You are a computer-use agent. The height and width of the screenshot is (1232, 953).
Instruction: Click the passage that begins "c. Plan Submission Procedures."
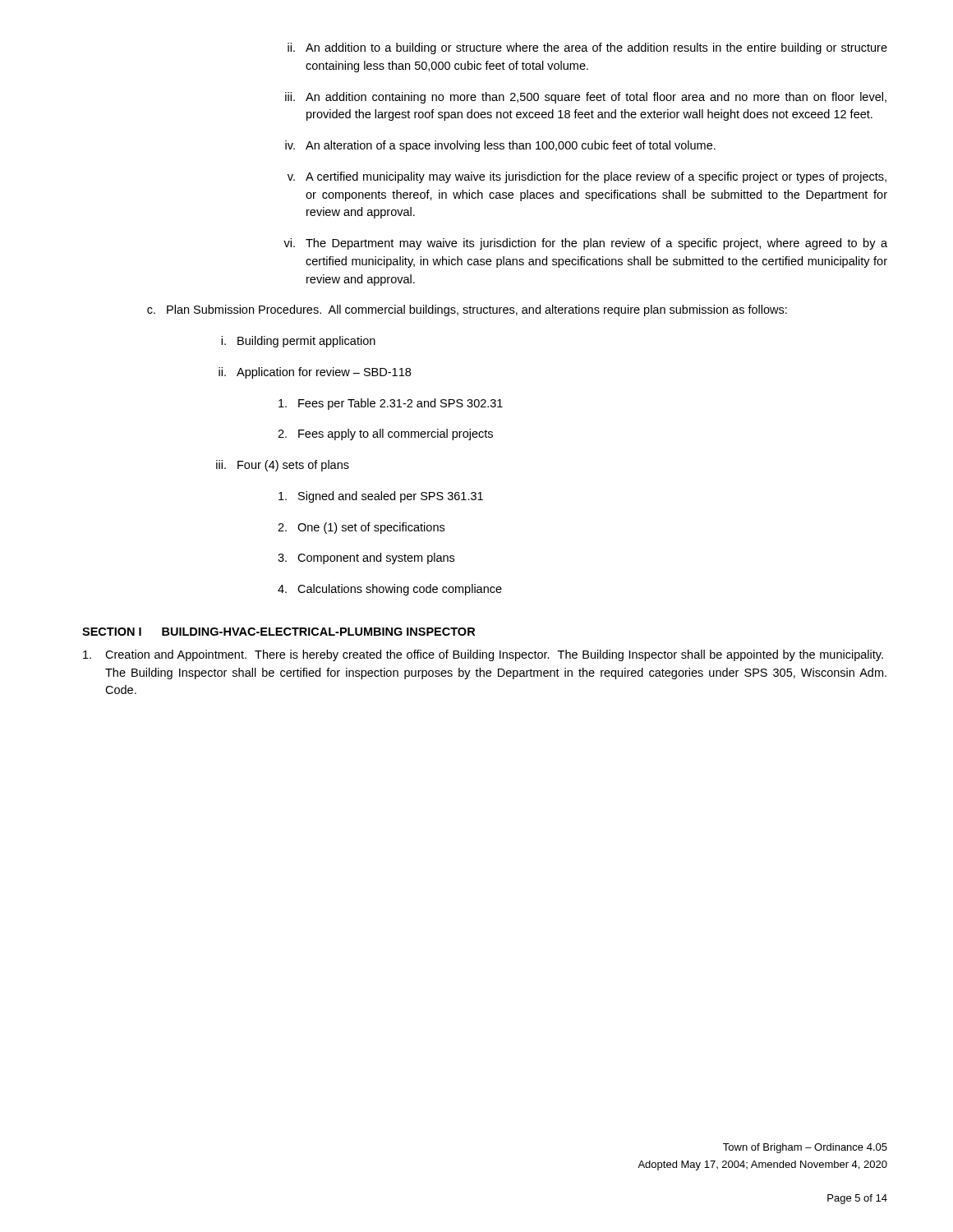pyautogui.click(x=509, y=311)
